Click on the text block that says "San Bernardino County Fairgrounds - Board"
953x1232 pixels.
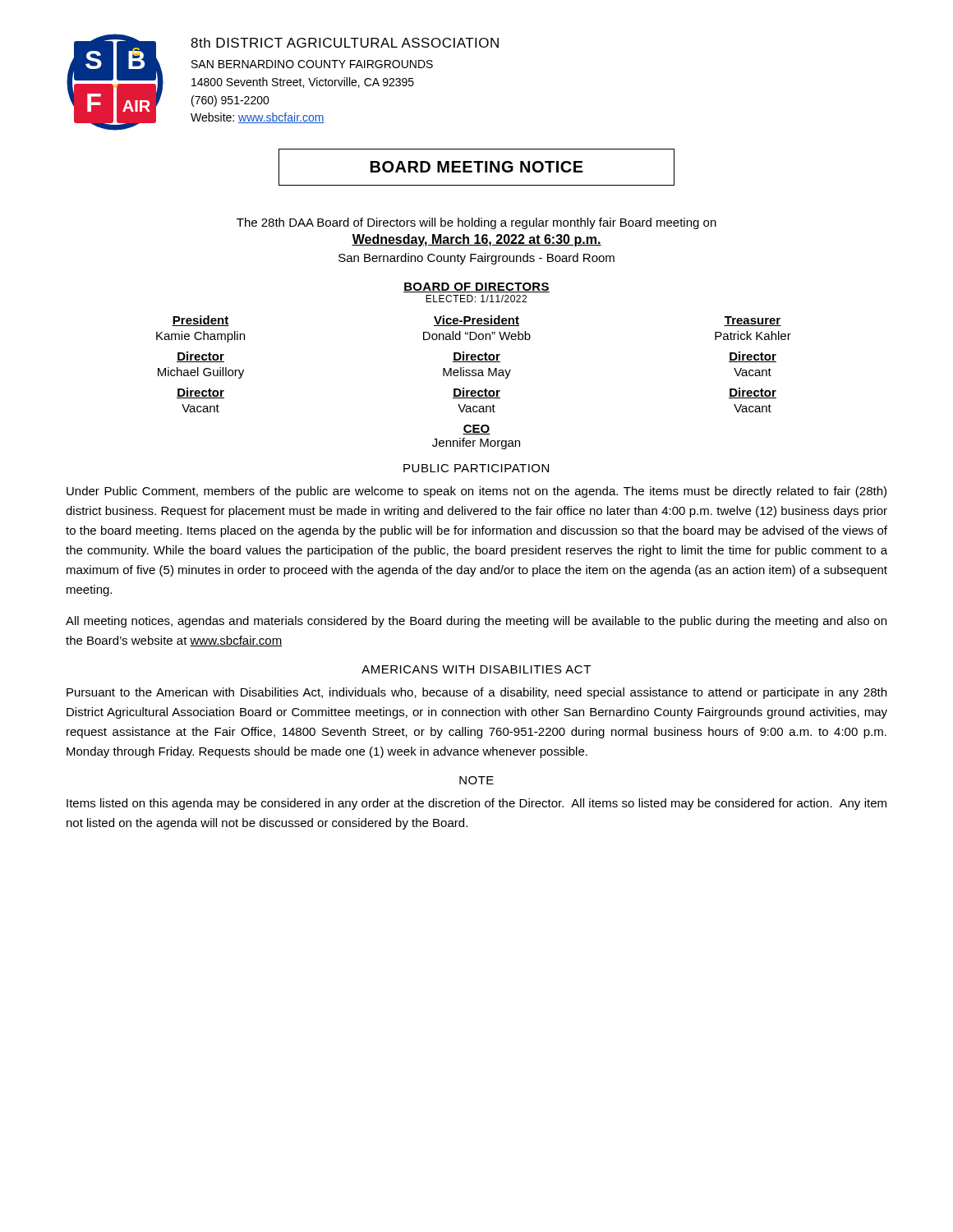pyautogui.click(x=476, y=257)
